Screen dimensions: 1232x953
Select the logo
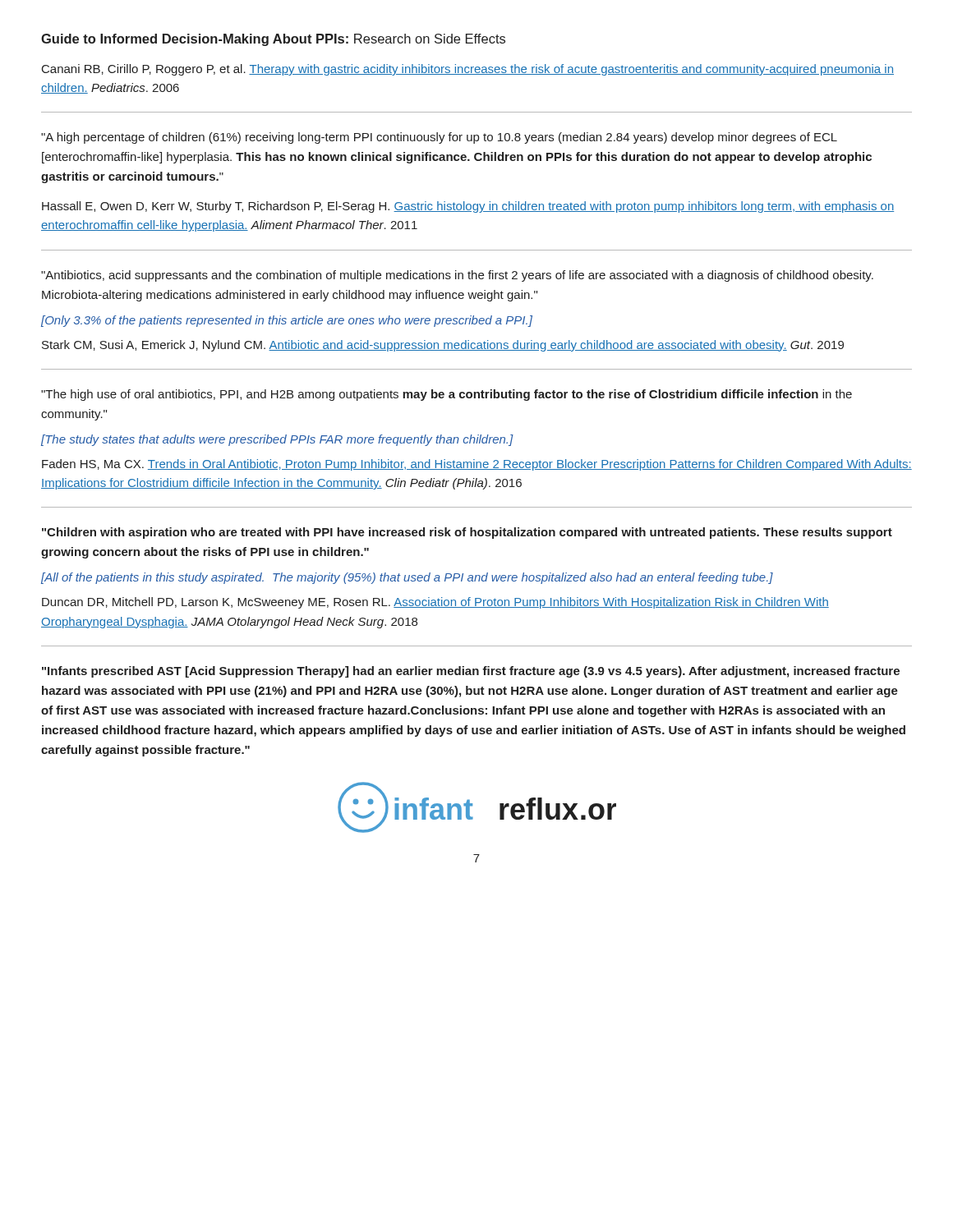coord(476,808)
